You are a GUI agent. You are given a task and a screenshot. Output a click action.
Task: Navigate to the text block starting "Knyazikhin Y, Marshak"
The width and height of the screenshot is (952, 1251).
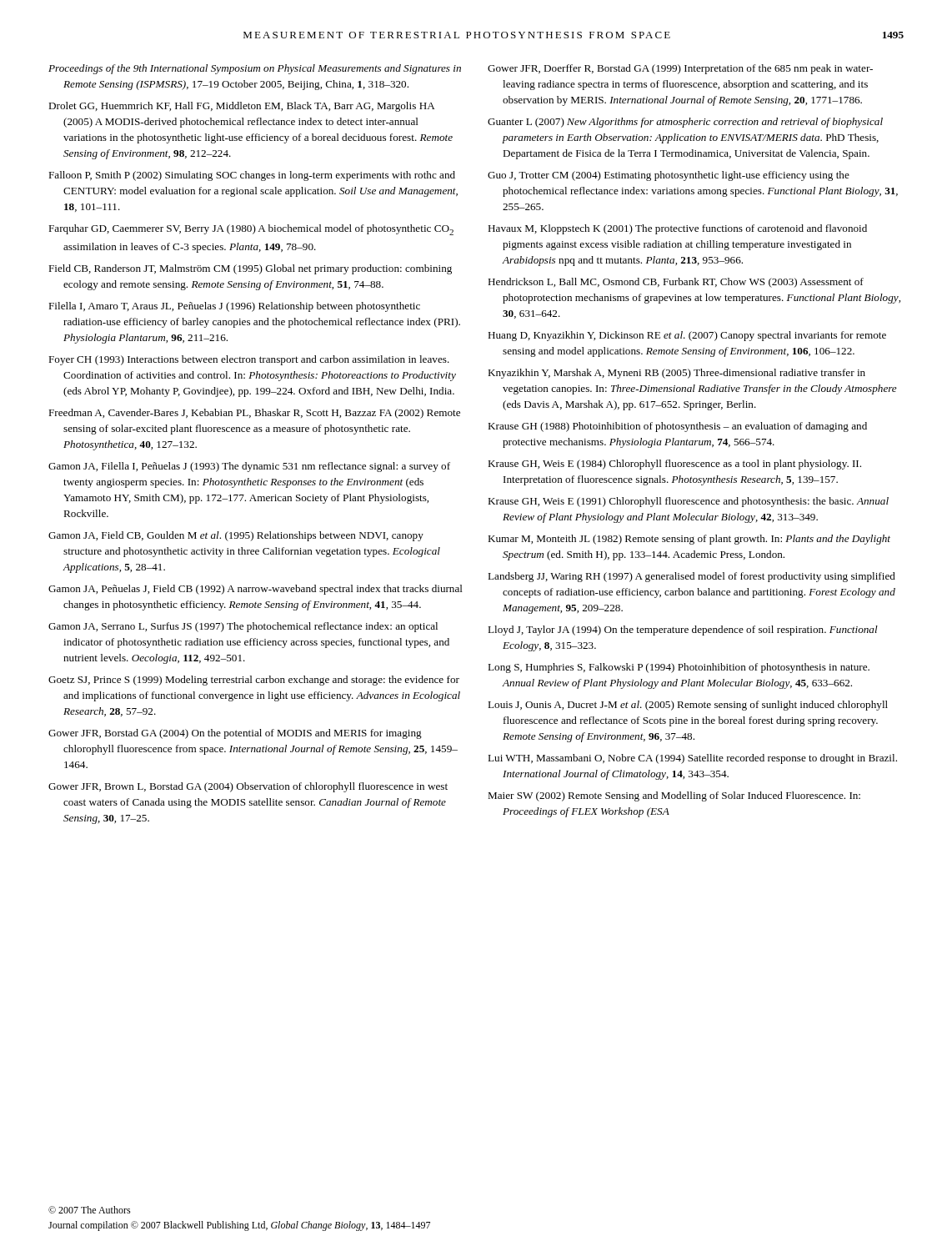coord(692,388)
